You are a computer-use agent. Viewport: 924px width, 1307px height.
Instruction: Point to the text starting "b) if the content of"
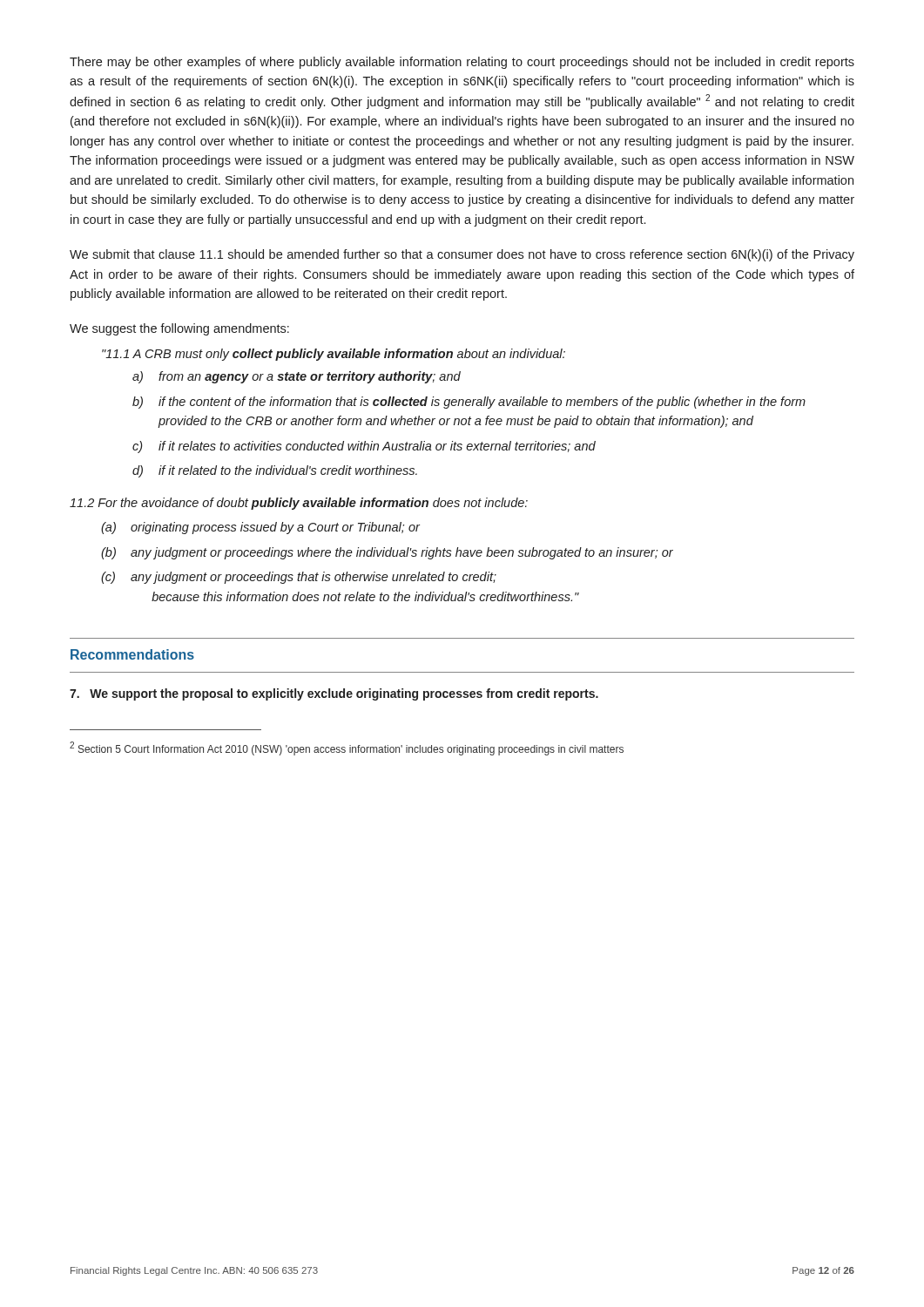tap(493, 412)
